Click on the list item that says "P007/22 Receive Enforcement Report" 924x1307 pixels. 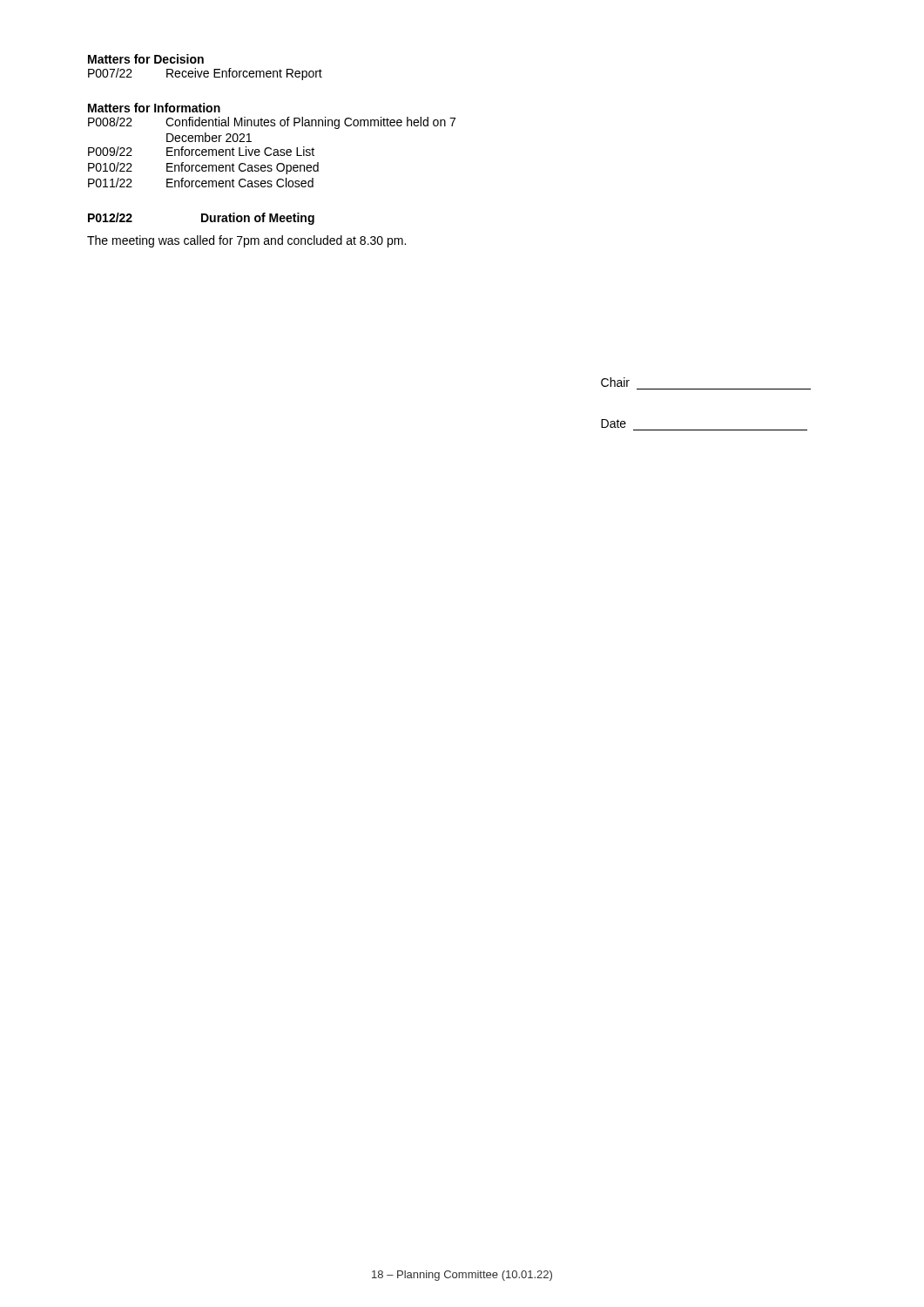tap(205, 74)
